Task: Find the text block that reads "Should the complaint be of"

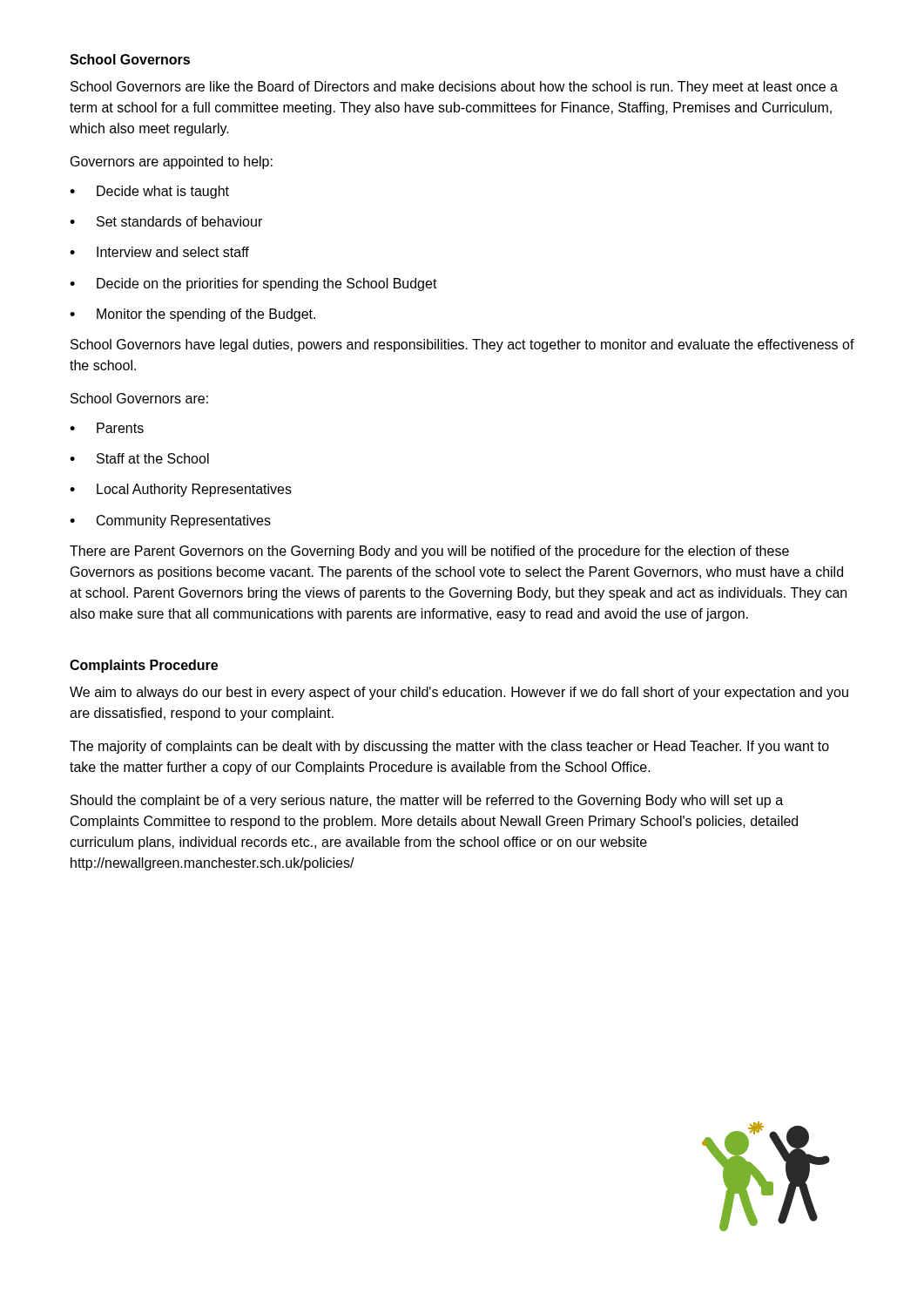Action: click(x=434, y=831)
